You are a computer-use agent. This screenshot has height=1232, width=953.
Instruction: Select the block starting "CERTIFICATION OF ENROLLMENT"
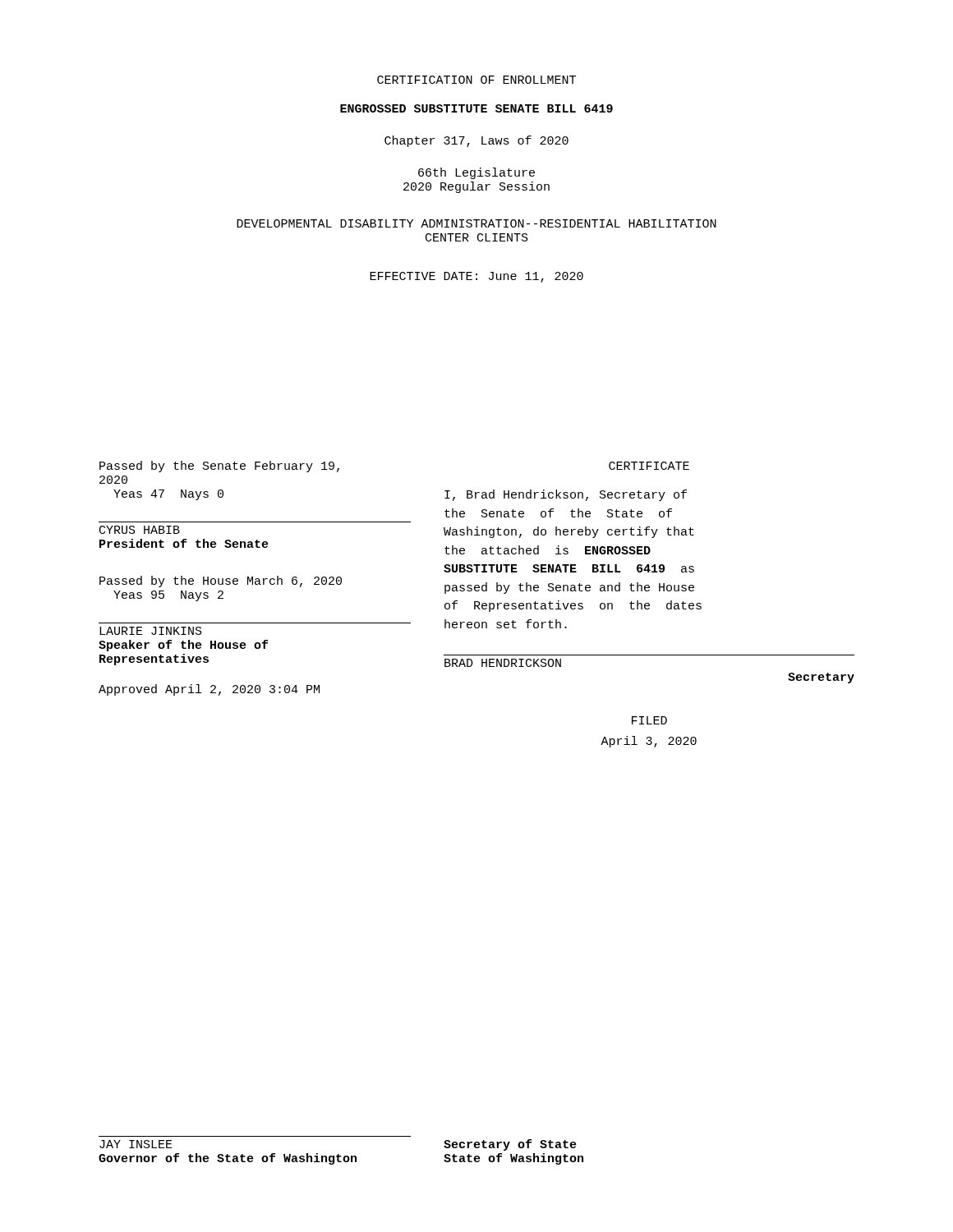click(476, 81)
